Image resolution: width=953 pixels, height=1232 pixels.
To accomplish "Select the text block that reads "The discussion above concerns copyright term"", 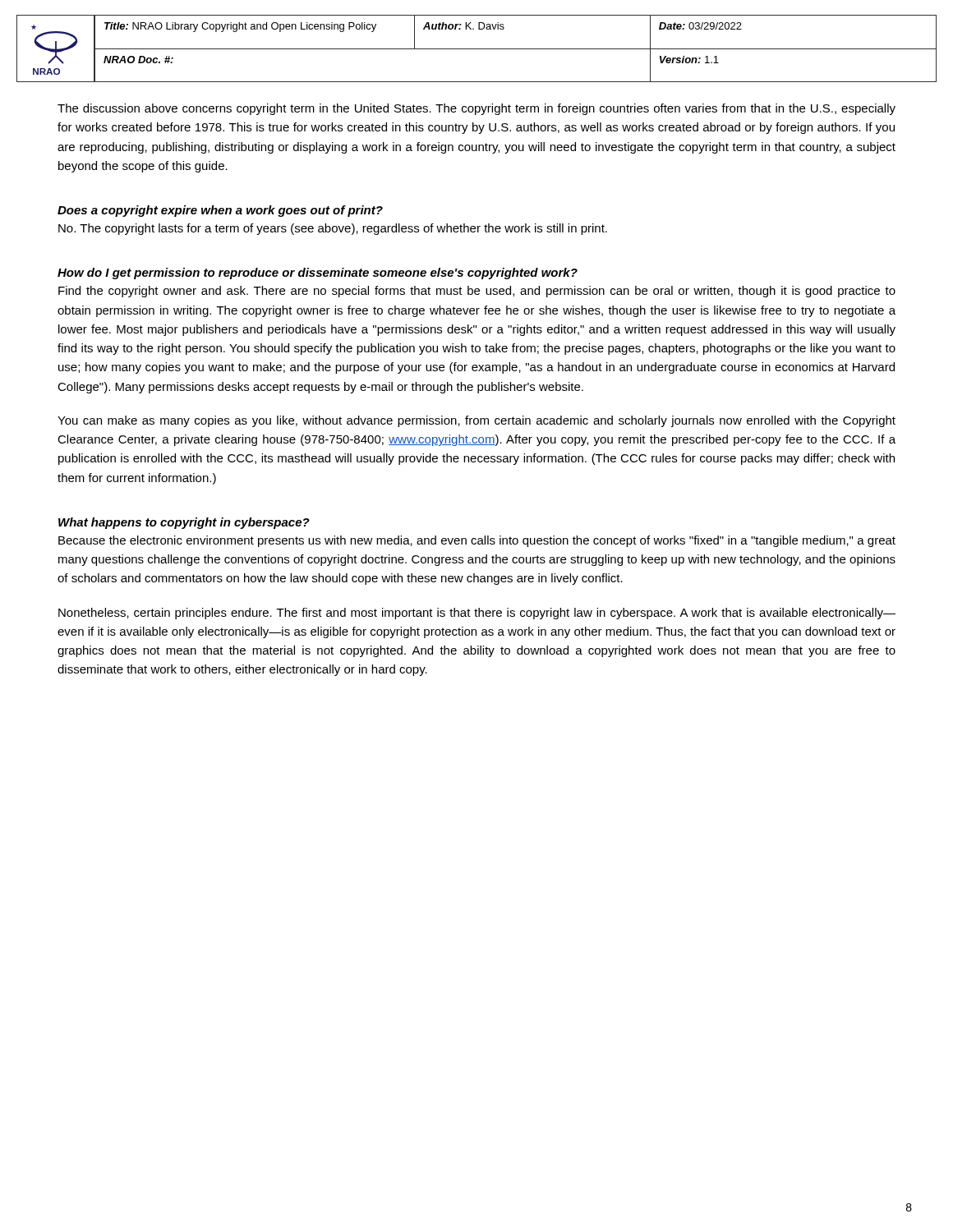I will [476, 137].
